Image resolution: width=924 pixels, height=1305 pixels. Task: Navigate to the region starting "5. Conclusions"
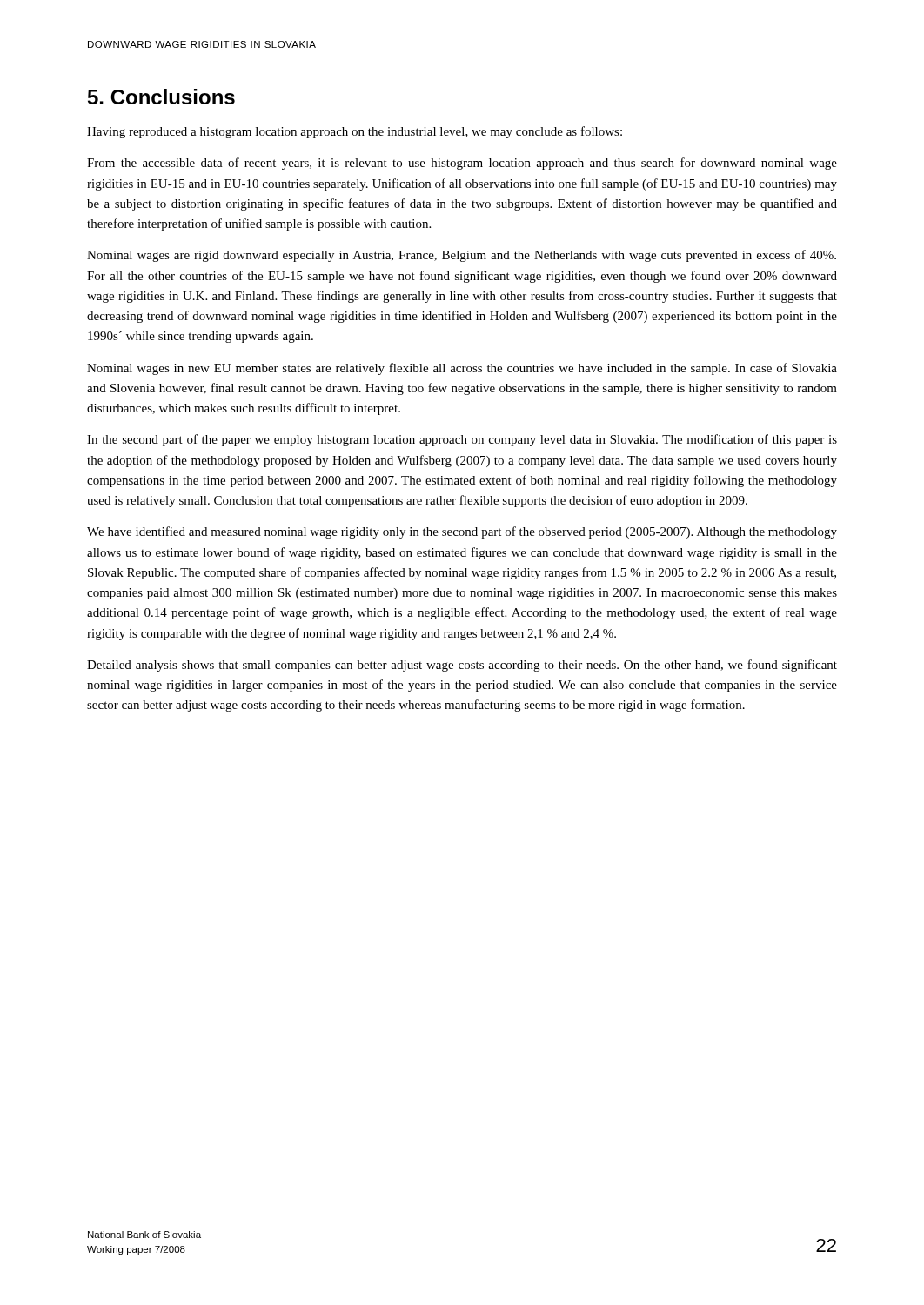161,97
